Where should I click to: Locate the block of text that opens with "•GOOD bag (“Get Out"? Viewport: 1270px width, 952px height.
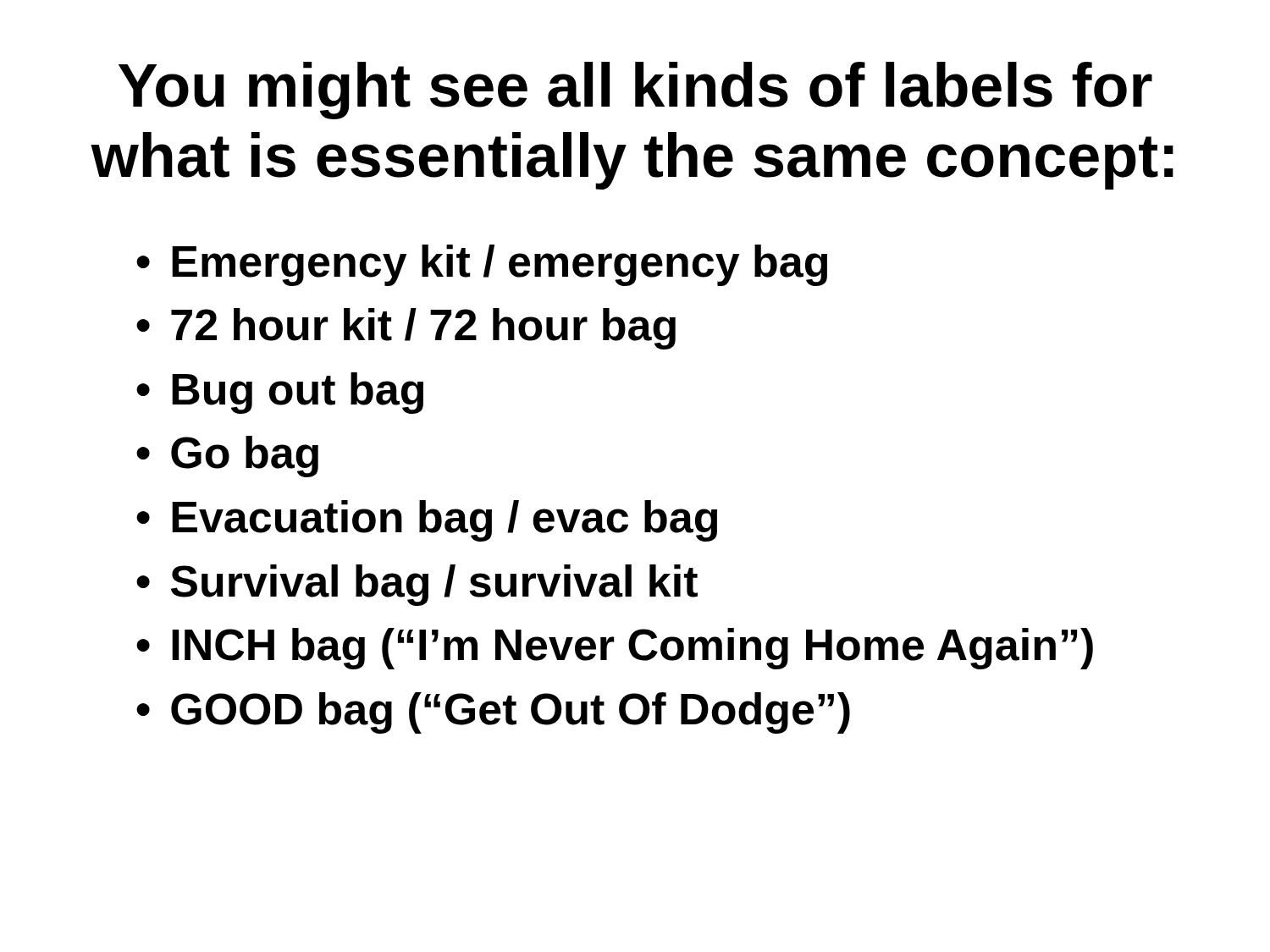pos(669,710)
